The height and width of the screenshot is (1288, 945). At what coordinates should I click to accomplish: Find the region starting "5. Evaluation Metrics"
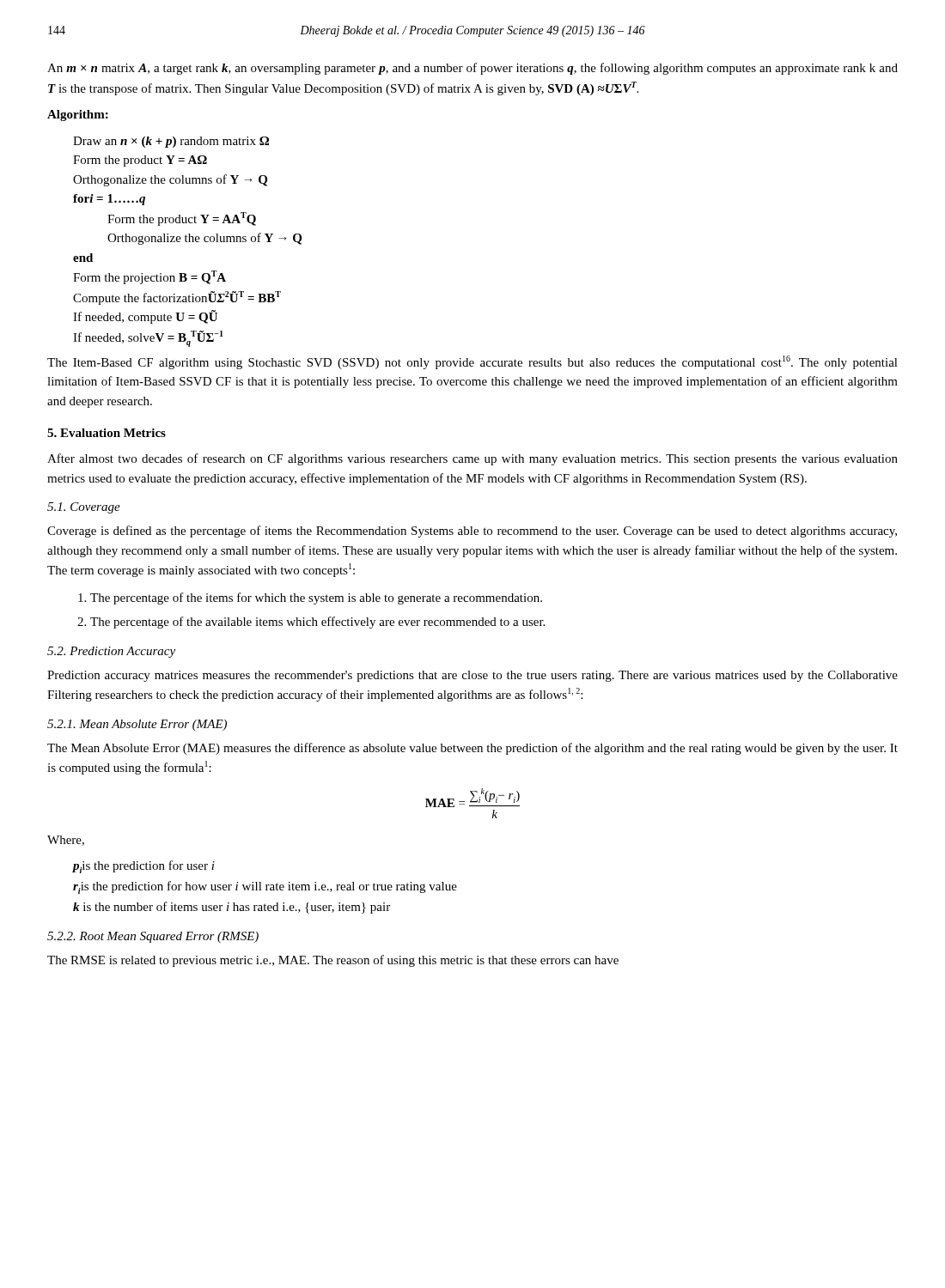(107, 433)
